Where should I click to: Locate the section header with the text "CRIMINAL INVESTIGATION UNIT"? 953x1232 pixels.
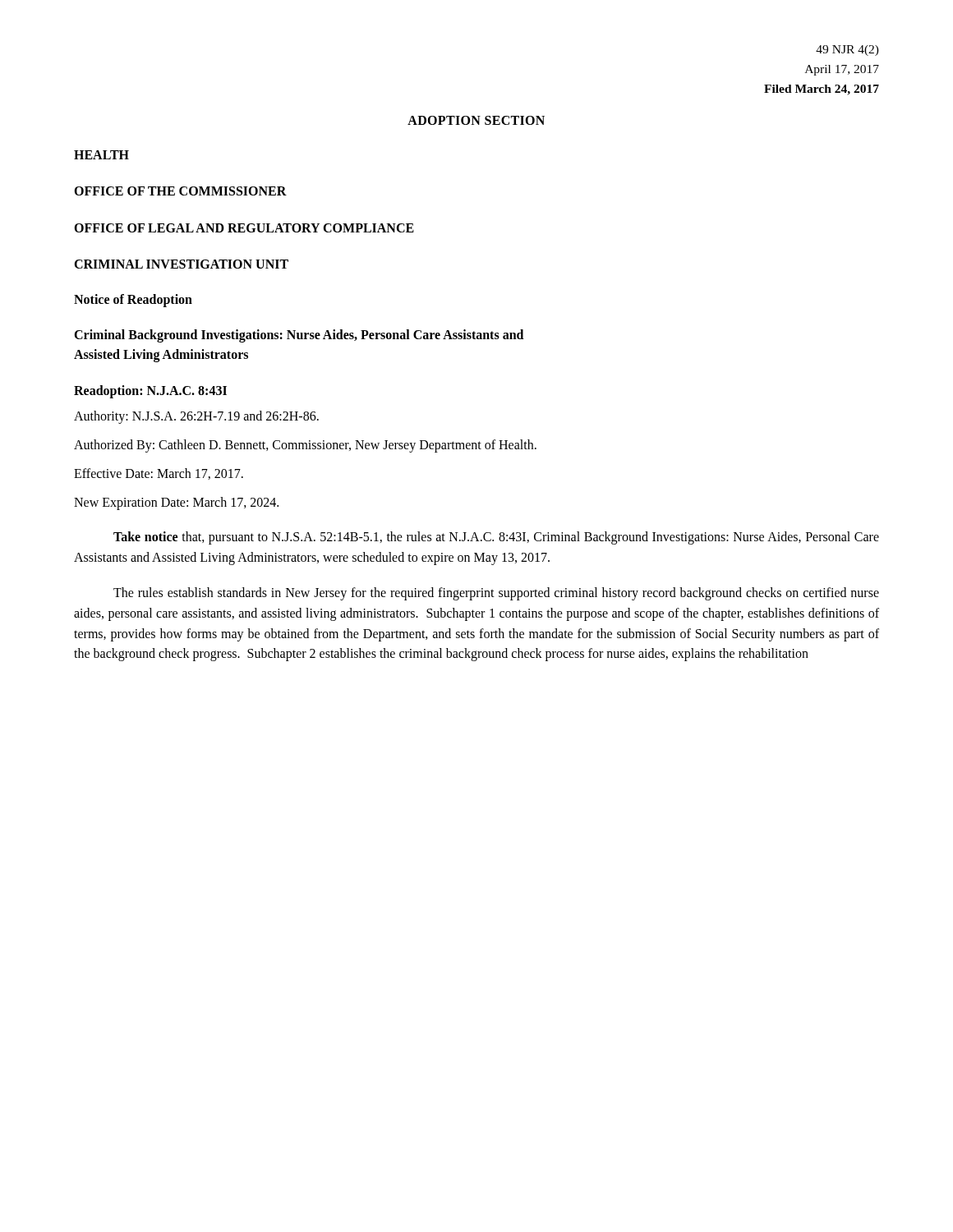[181, 264]
